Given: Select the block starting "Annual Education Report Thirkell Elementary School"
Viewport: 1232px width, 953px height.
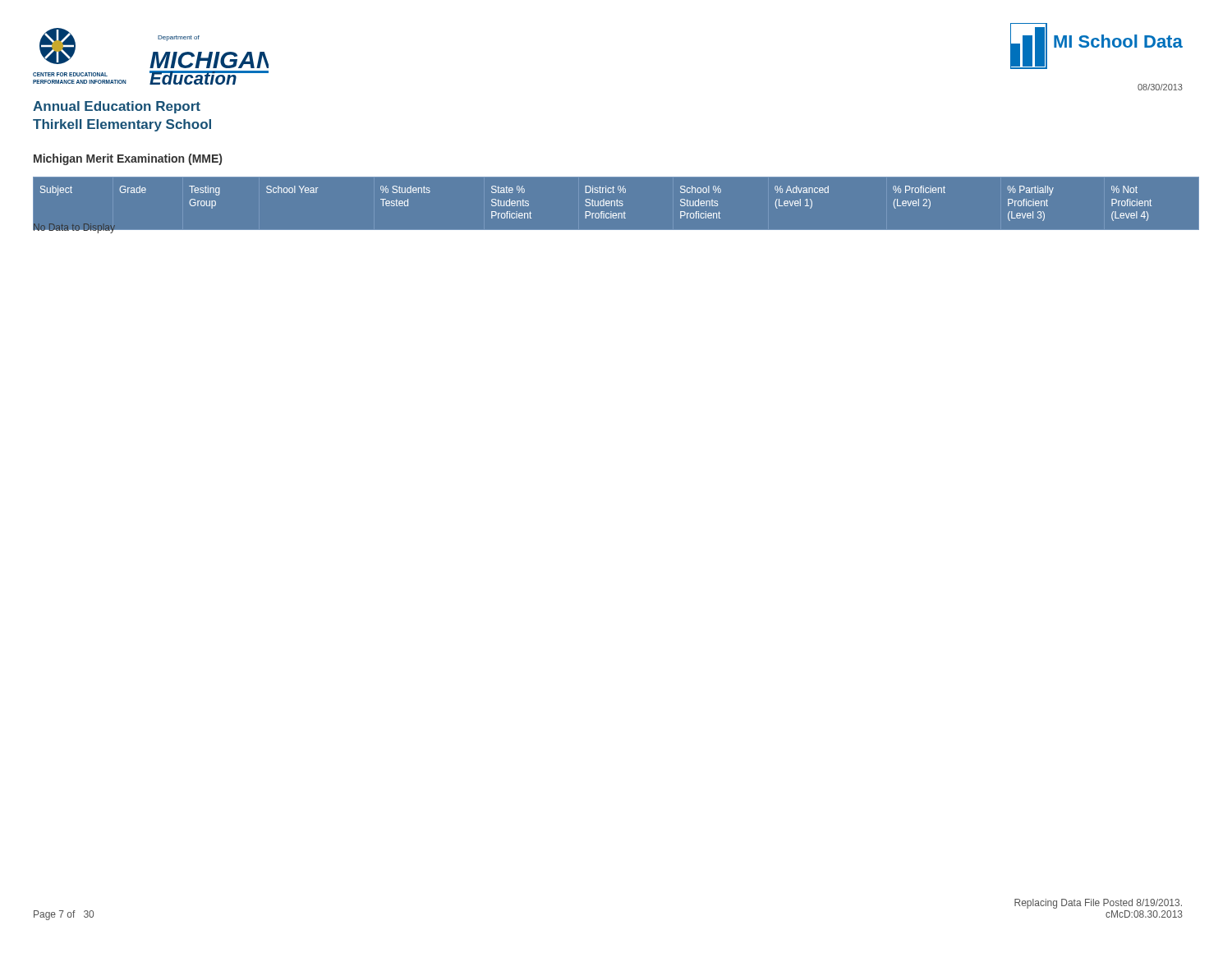Looking at the screenshot, I should [x=123, y=116].
